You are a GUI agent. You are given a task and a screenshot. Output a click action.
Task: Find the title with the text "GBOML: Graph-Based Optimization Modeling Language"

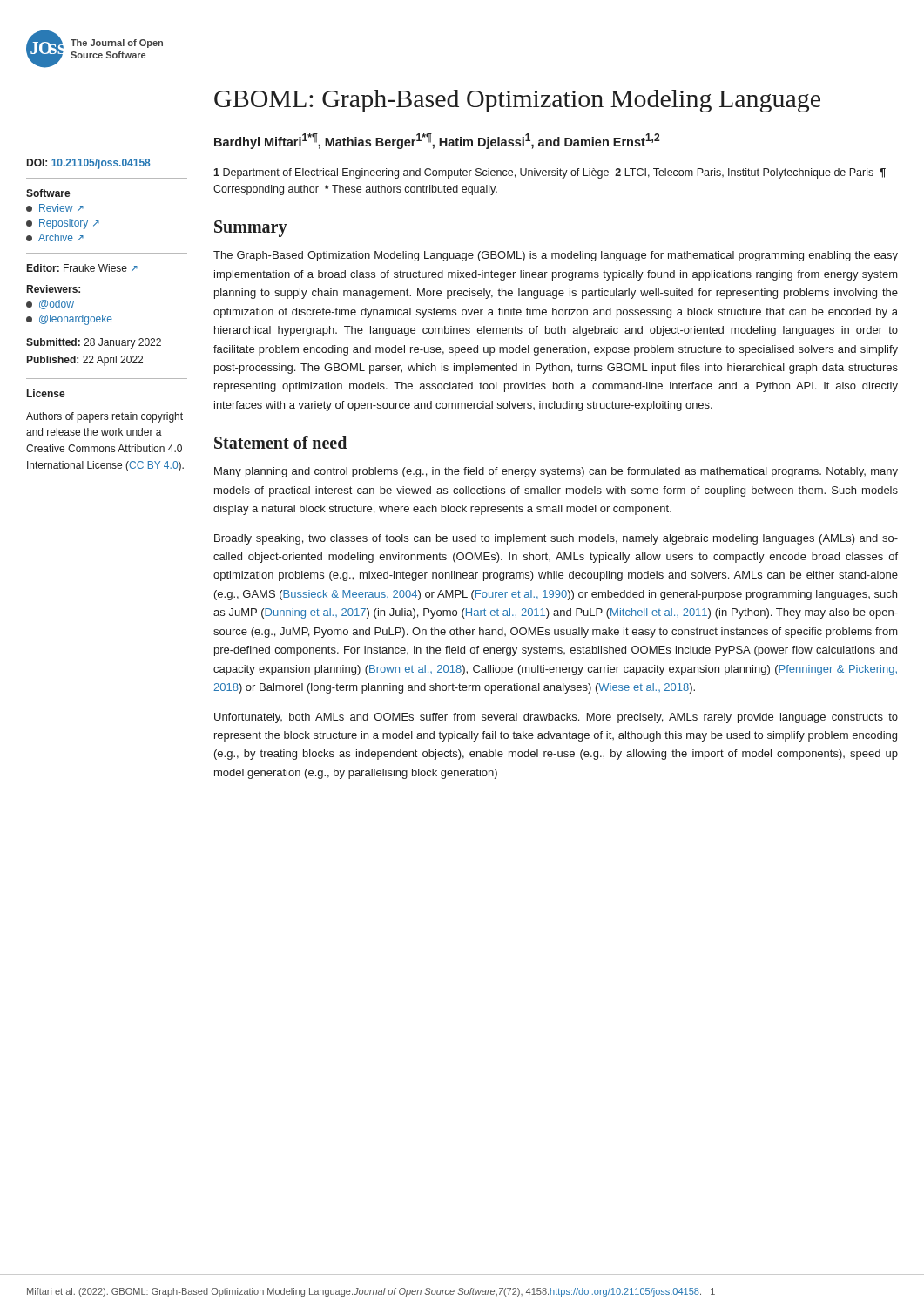click(556, 98)
